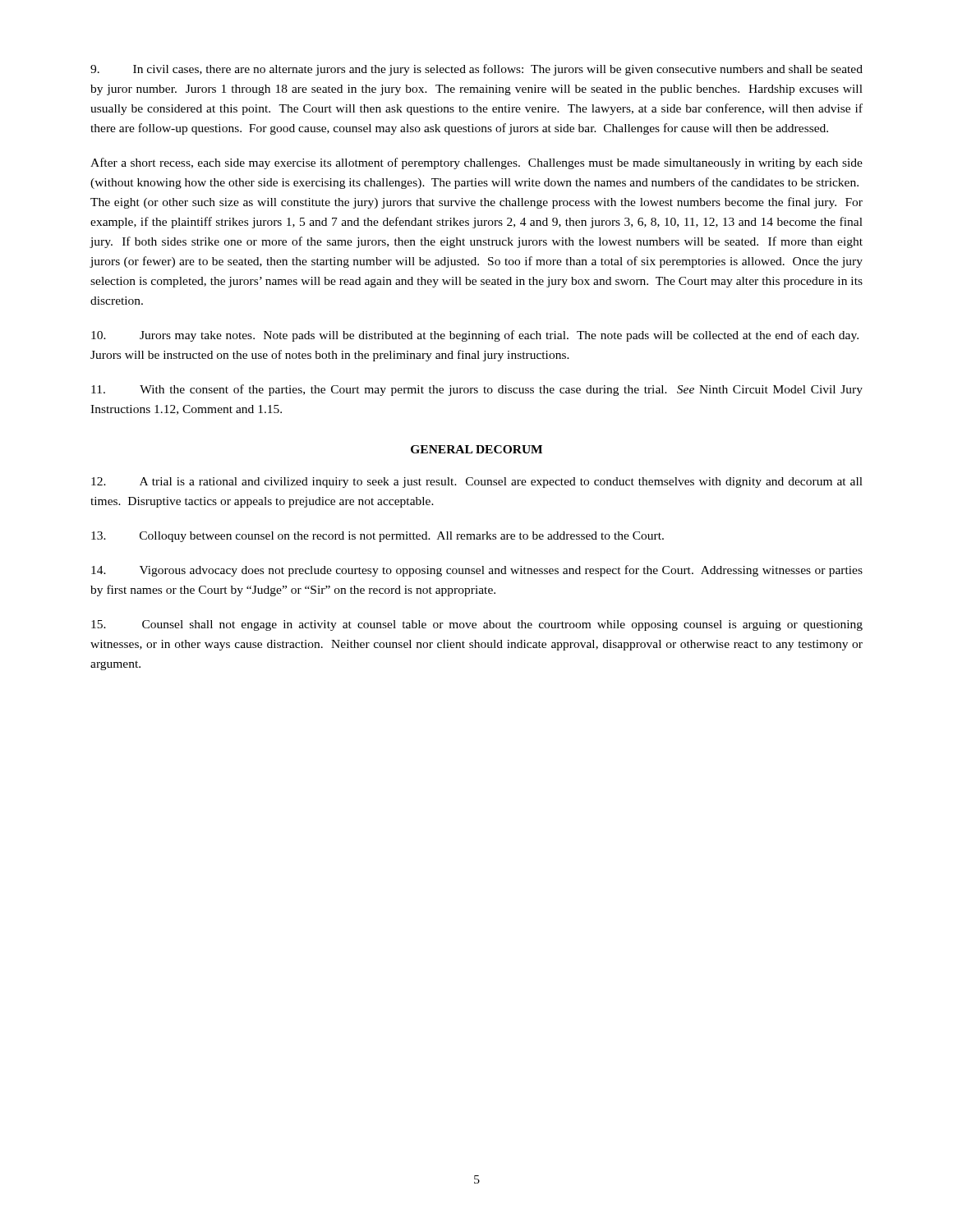The width and height of the screenshot is (953, 1232).
Task: Select the text block that says "Counsel shall not engage in activity"
Action: 476,644
